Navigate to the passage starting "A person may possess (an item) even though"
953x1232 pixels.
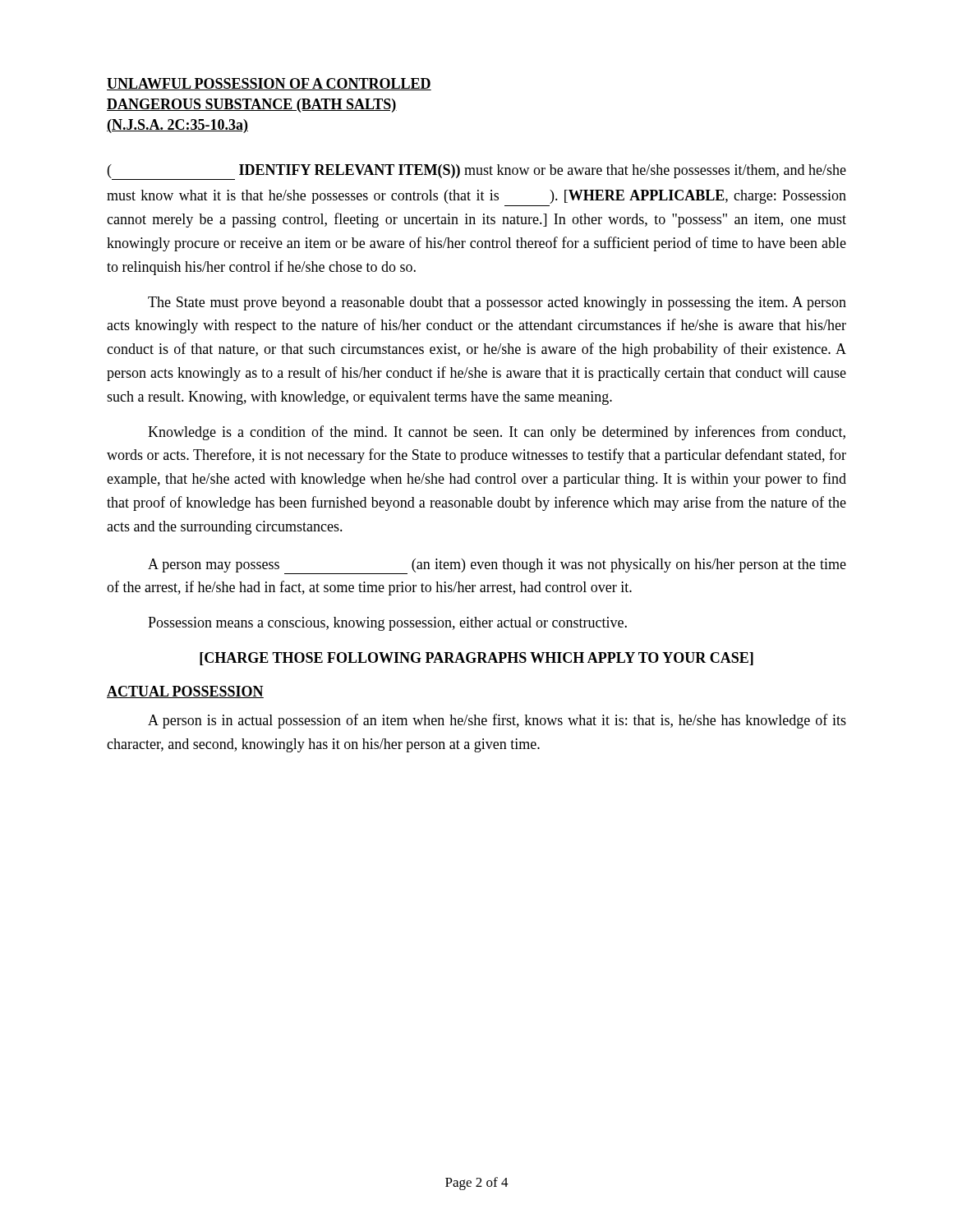pos(476,575)
